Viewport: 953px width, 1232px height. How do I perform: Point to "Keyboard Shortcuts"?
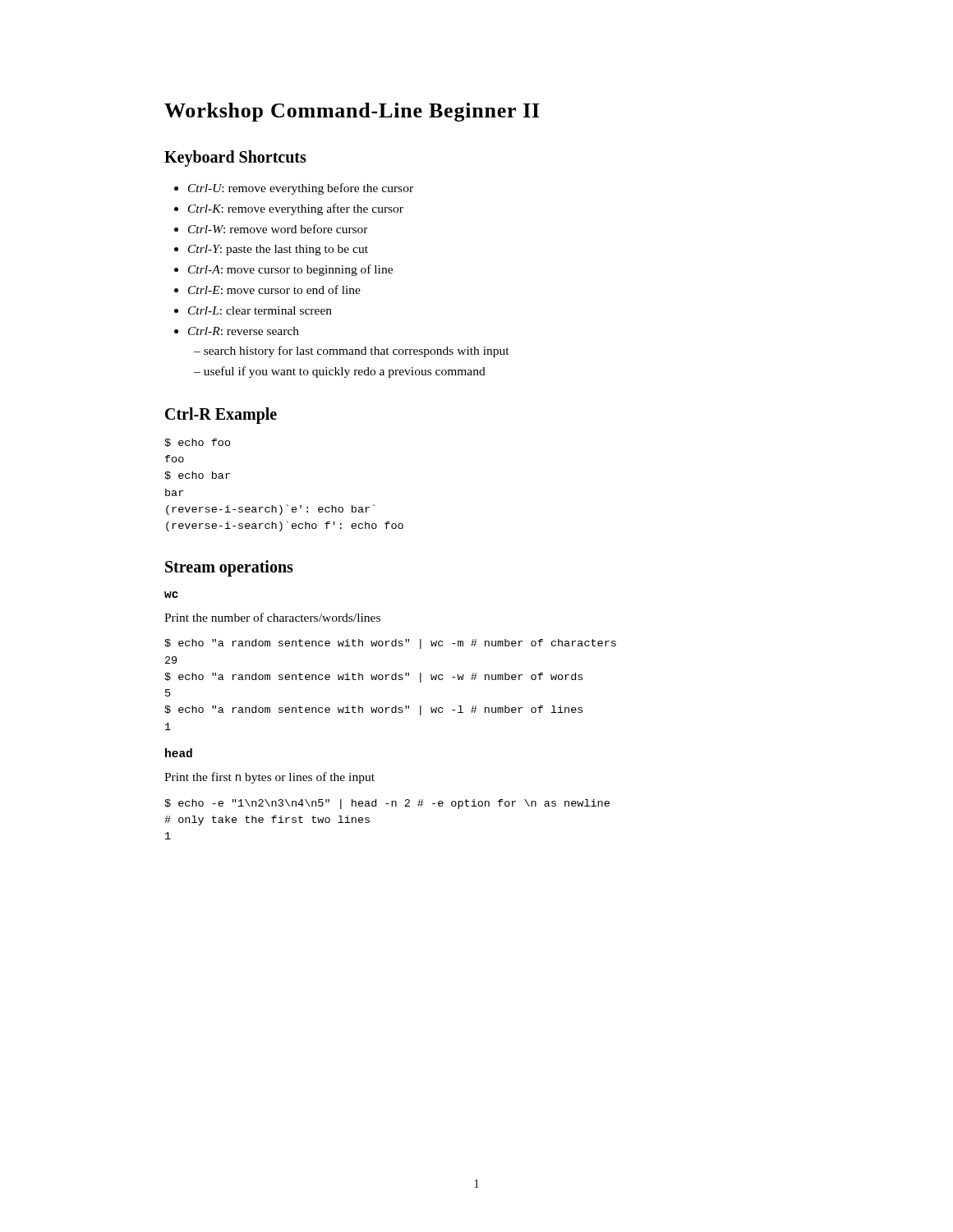235,159
